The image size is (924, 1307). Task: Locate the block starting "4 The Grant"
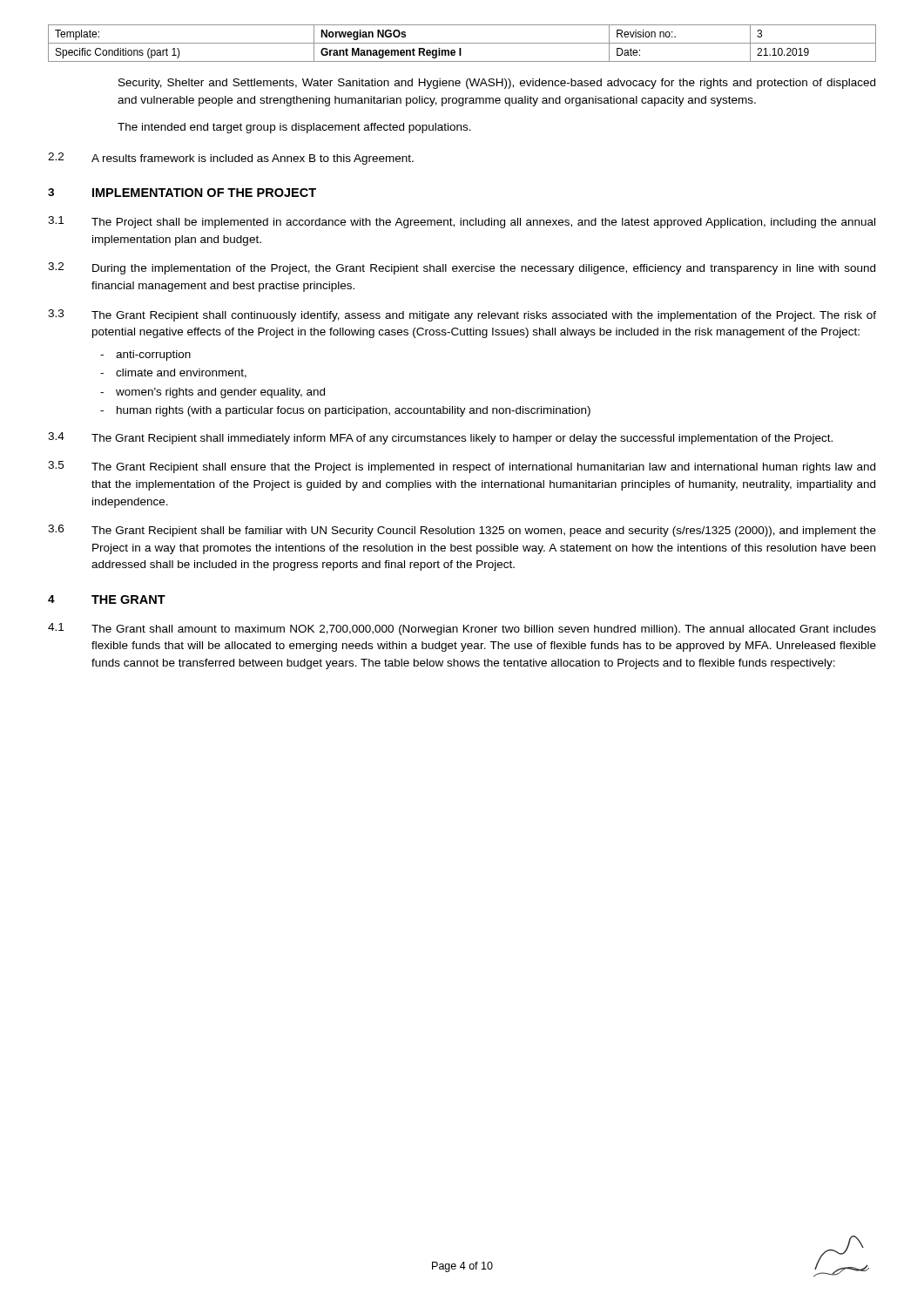coord(462,438)
